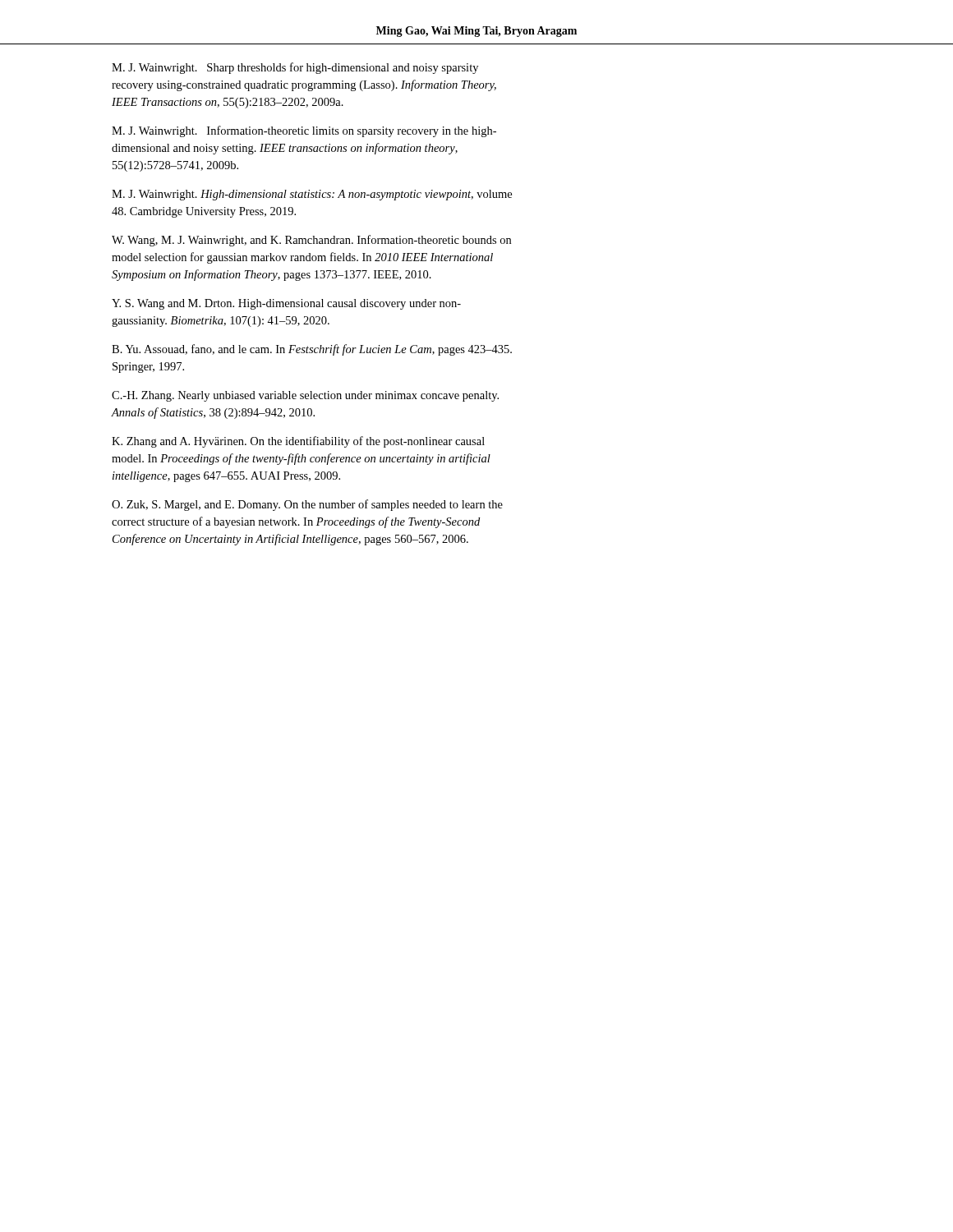Screen dimensions: 1232x953
Task: Point to the element starting "K. Zhang and A. Hyvärinen. On"
Action: tap(302, 459)
